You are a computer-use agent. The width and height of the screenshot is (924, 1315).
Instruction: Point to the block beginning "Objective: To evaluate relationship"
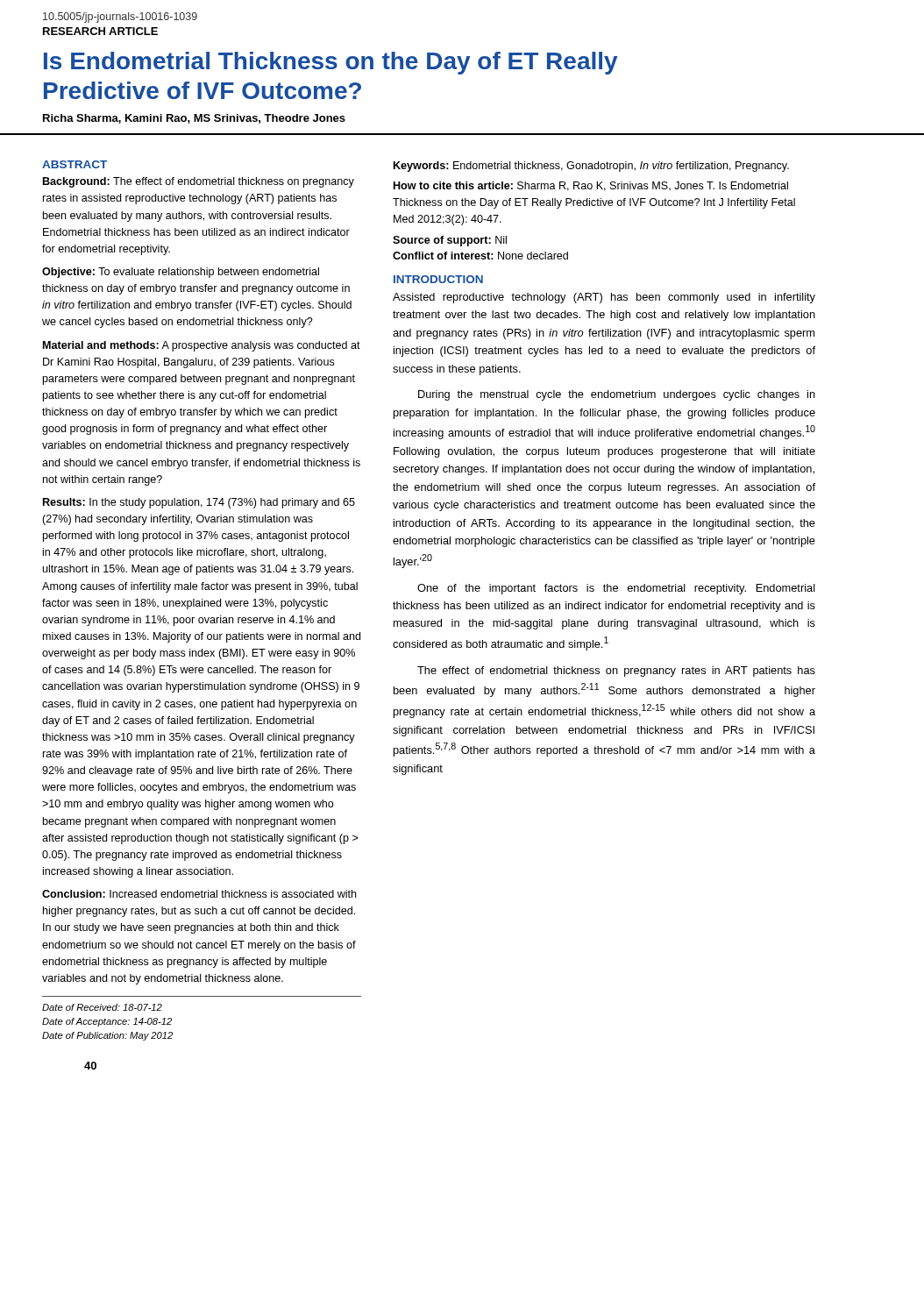tap(197, 297)
